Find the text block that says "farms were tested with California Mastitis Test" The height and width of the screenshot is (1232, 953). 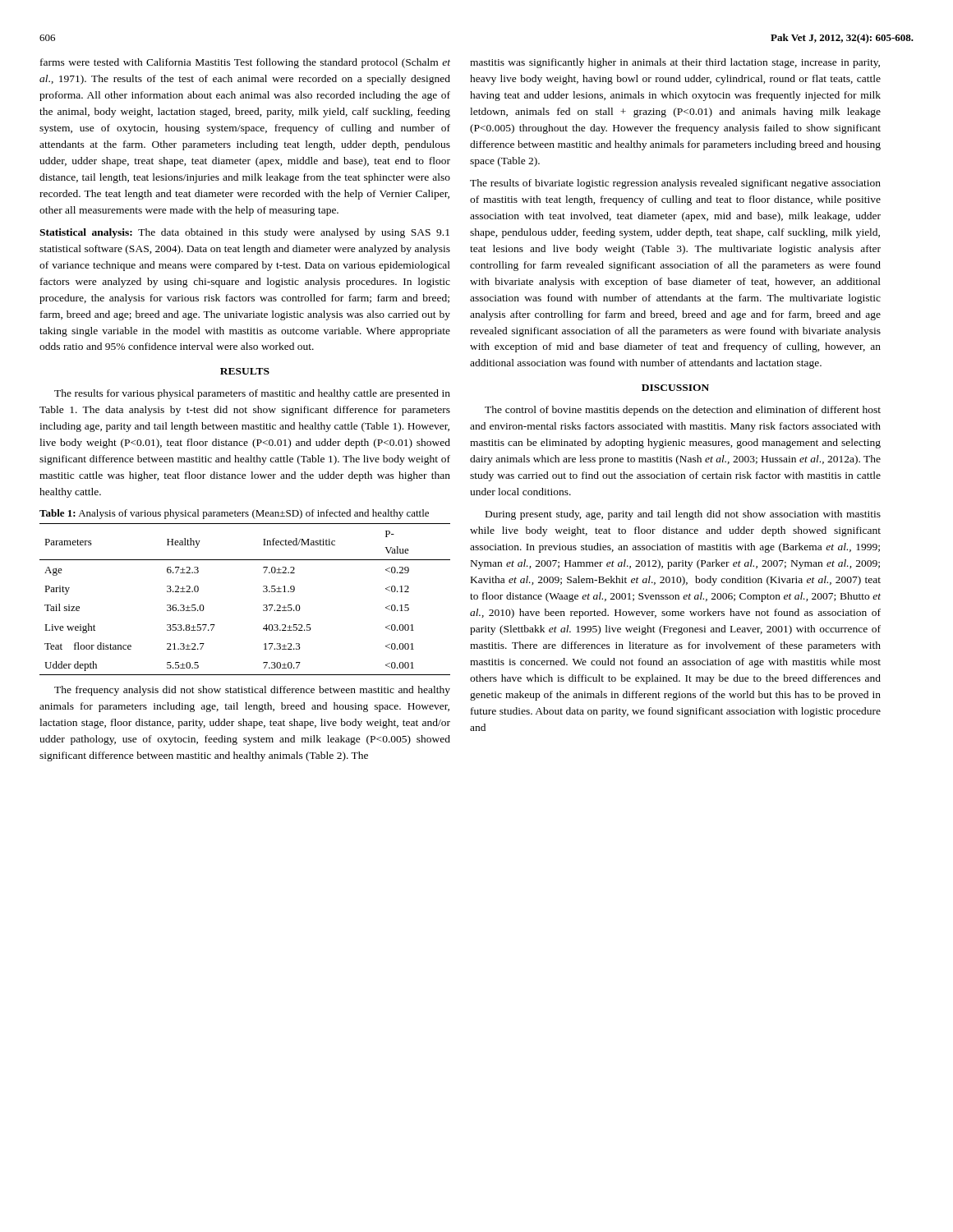245,136
